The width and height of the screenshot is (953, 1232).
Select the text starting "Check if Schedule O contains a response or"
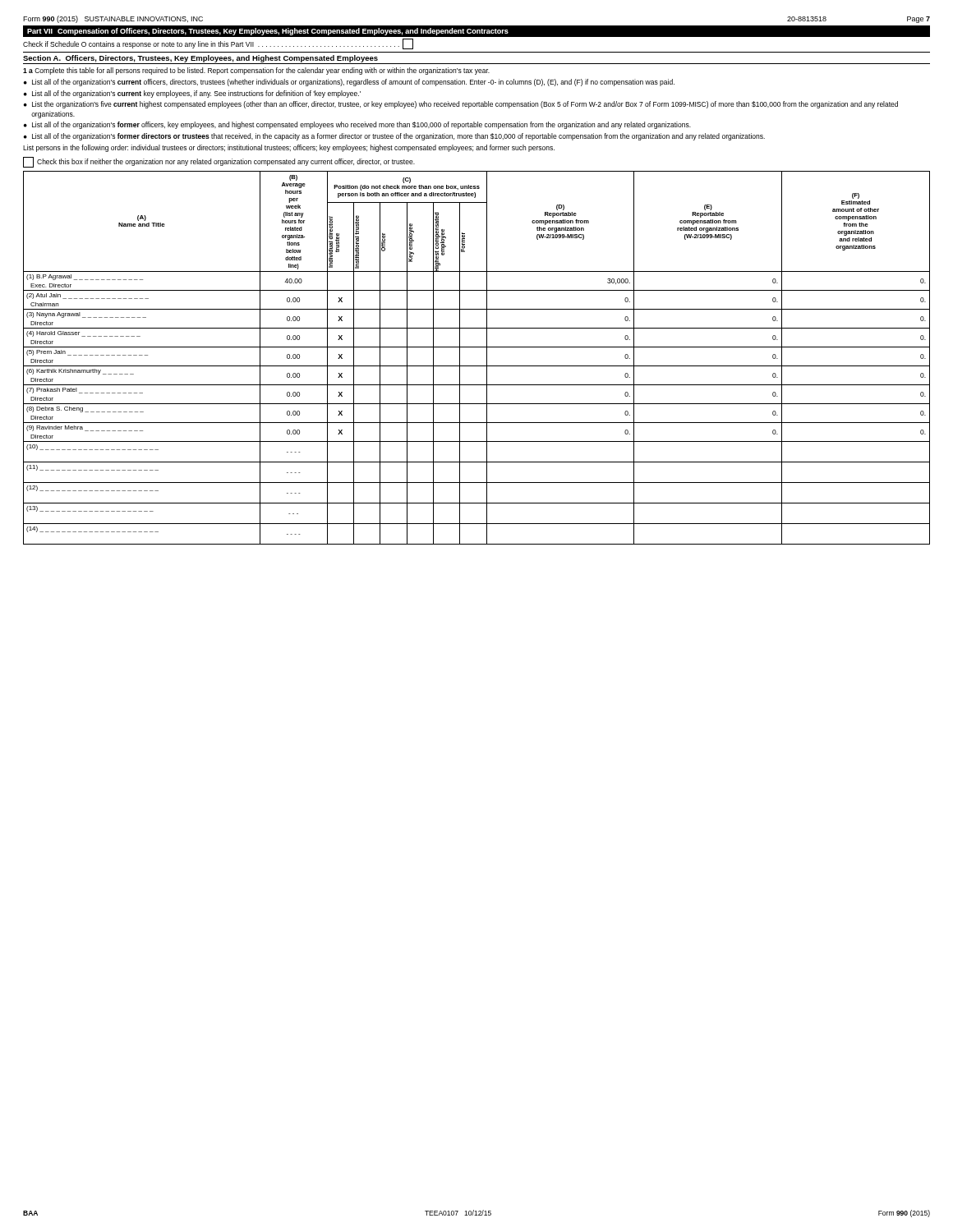[218, 44]
